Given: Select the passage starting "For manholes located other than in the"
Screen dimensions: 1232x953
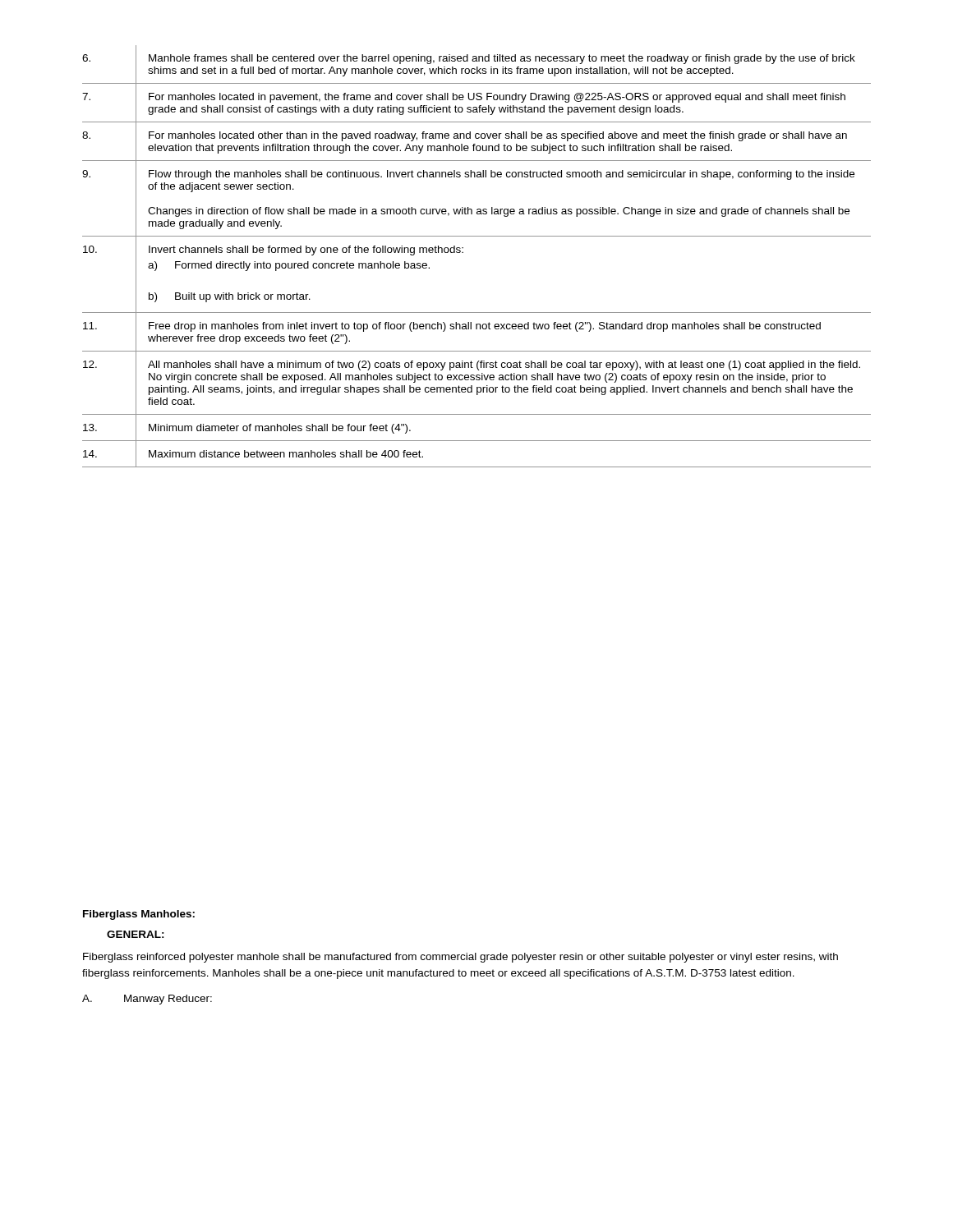Looking at the screenshot, I should pyautogui.click(x=498, y=141).
